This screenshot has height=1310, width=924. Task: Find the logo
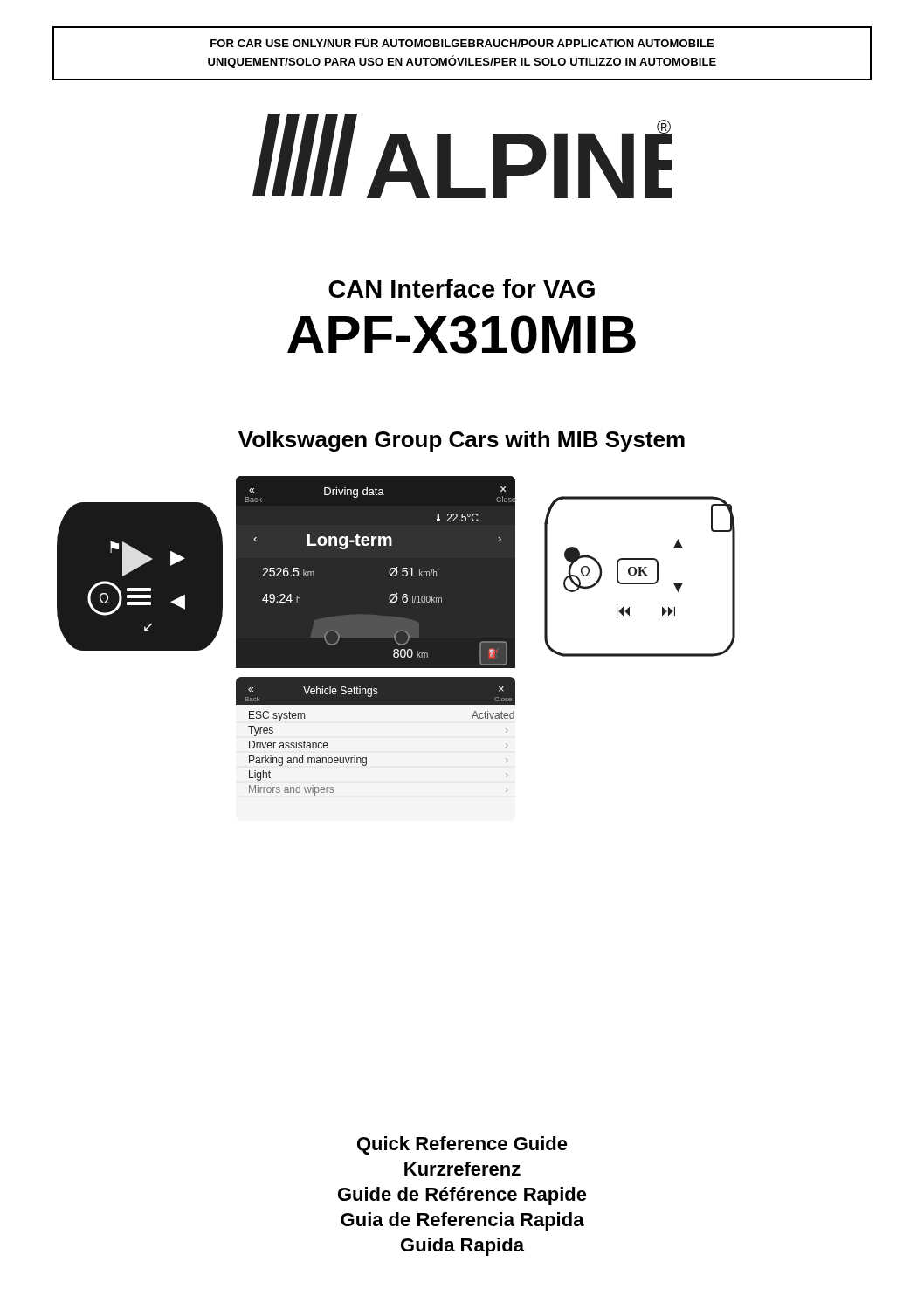point(462,159)
